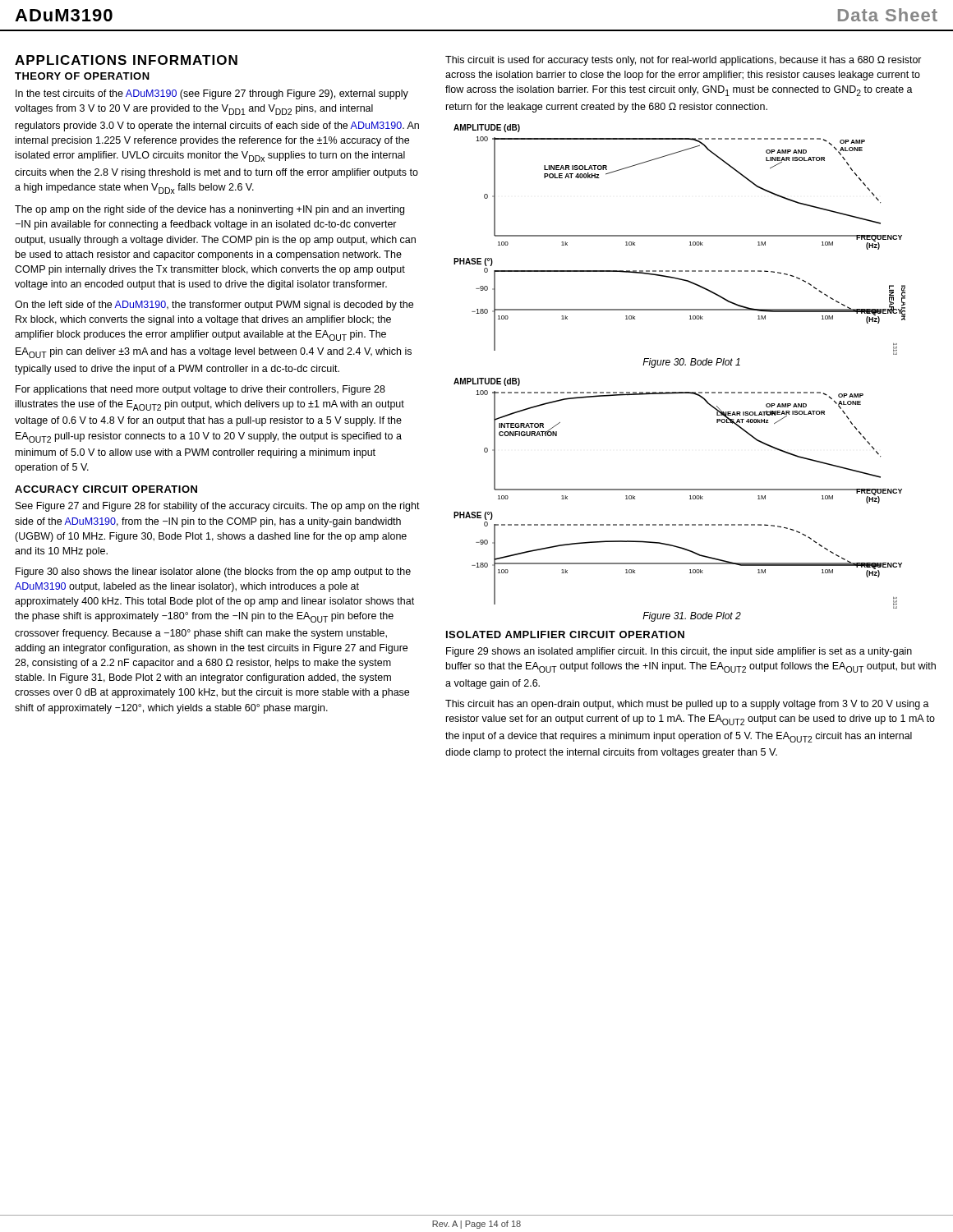Screen dimensions: 1232x953
Task: Where is the passage that starts "Figure 30 also shows the linear"?
Action: click(214, 640)
